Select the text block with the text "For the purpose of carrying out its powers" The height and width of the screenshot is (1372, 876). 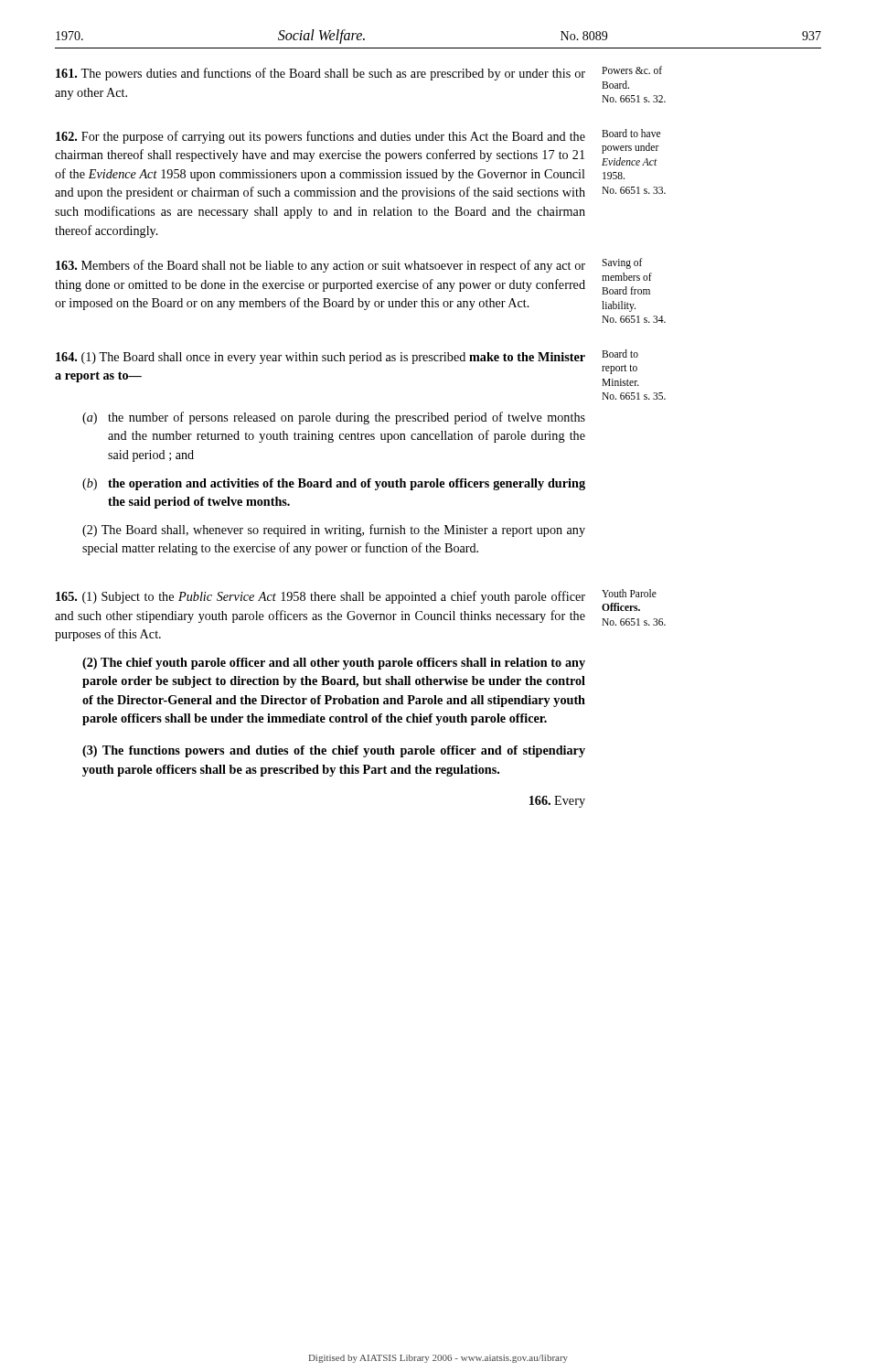(x=320, y=183)
